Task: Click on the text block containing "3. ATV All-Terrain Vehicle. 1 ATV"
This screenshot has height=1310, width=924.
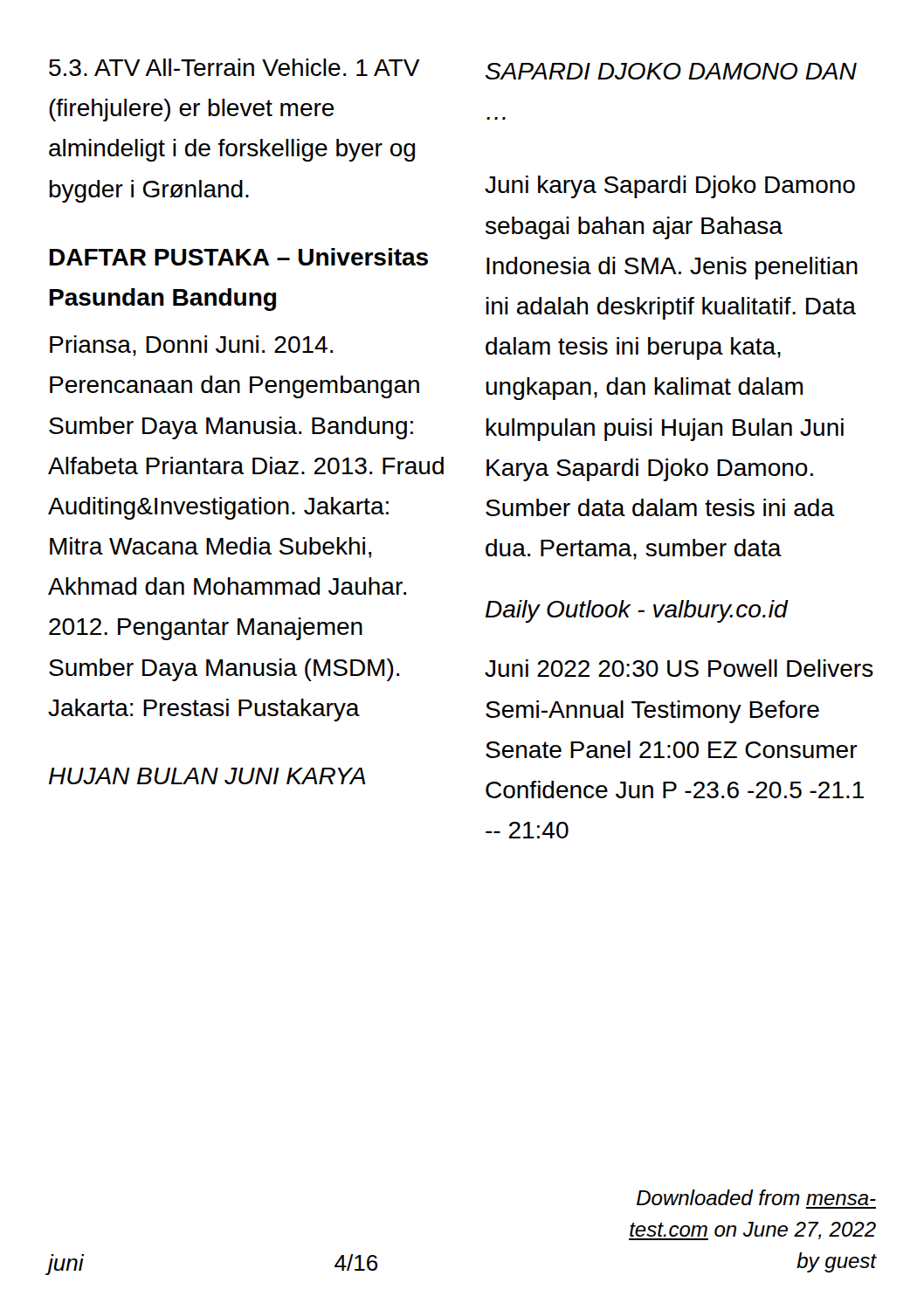Action: [x=234, y=128]
